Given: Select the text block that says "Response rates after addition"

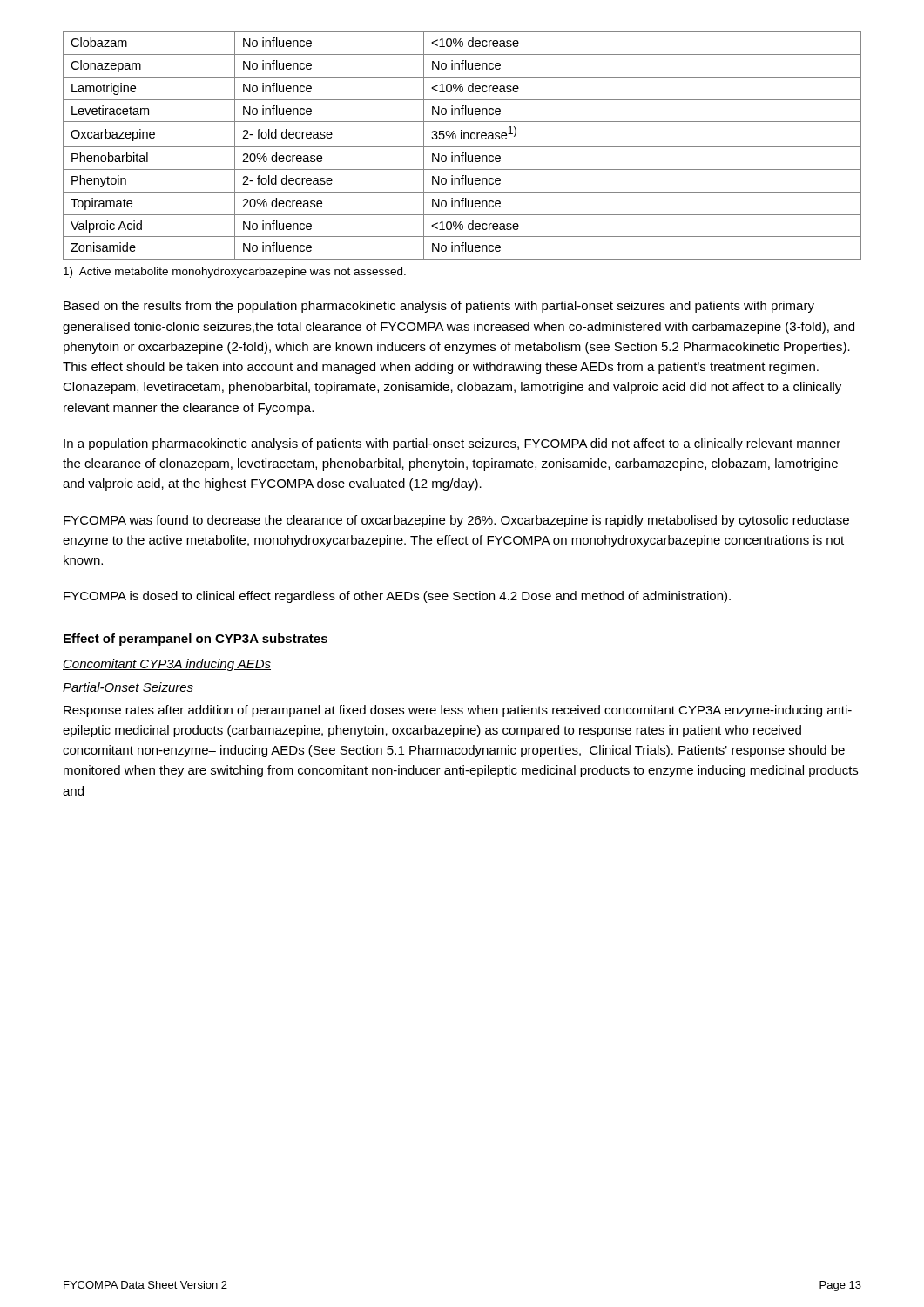Looking at the screenshot, I should (461, 750).
